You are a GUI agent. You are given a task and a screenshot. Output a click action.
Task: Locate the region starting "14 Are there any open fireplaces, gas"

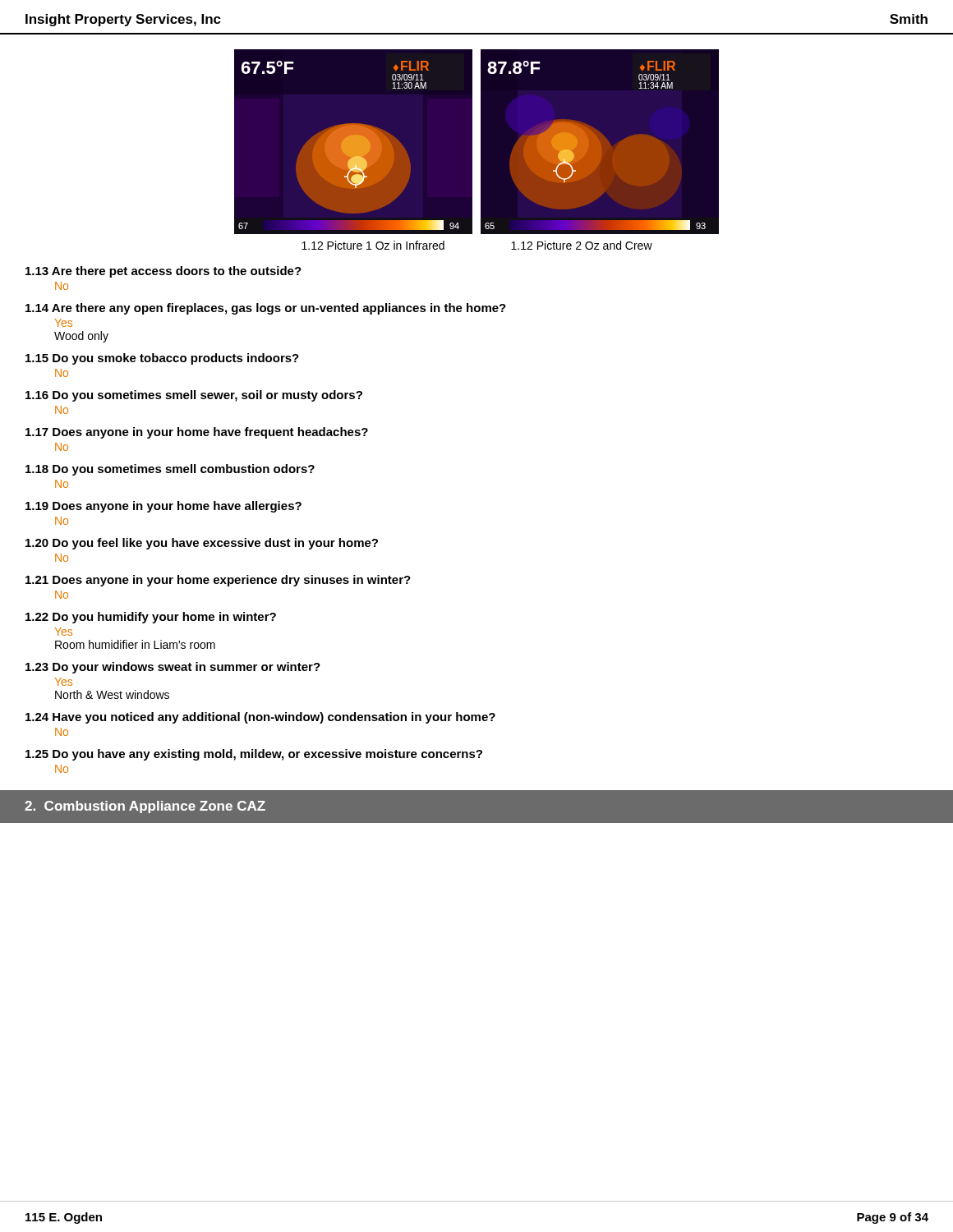coord(476,322)
